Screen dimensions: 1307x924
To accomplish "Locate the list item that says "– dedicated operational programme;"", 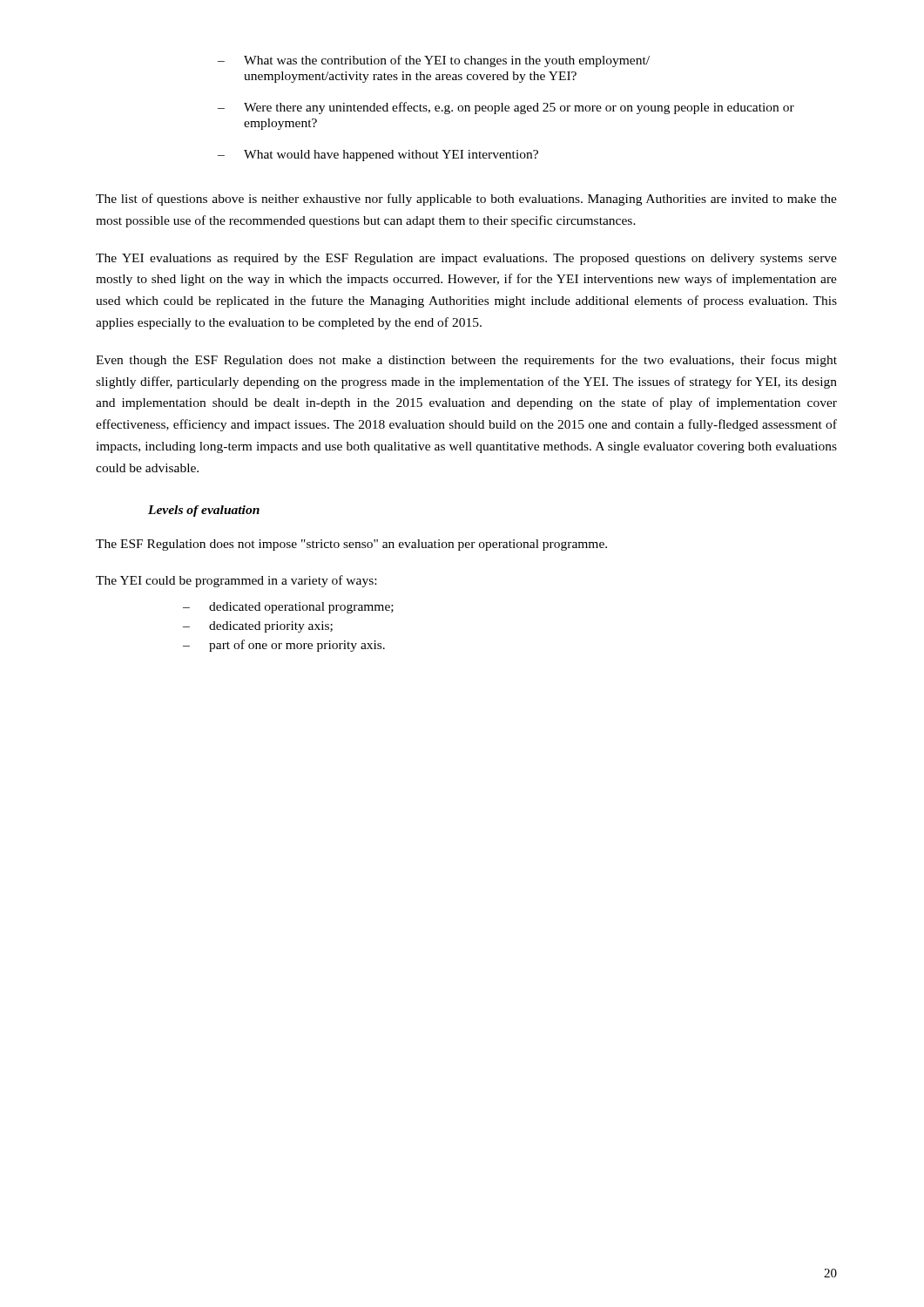I will 289,607.
